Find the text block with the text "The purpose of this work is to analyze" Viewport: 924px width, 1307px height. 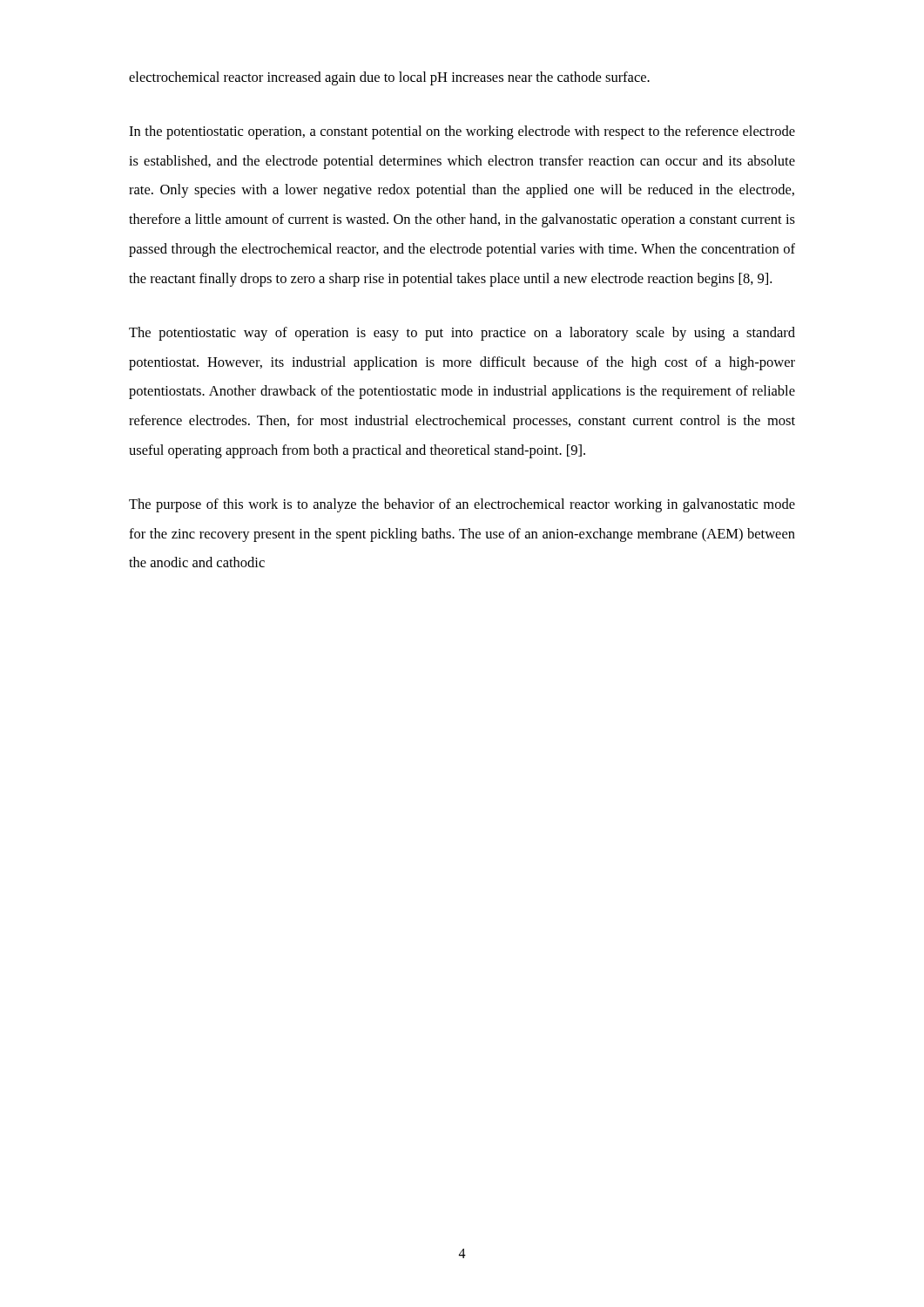click(x=462, y=533)
